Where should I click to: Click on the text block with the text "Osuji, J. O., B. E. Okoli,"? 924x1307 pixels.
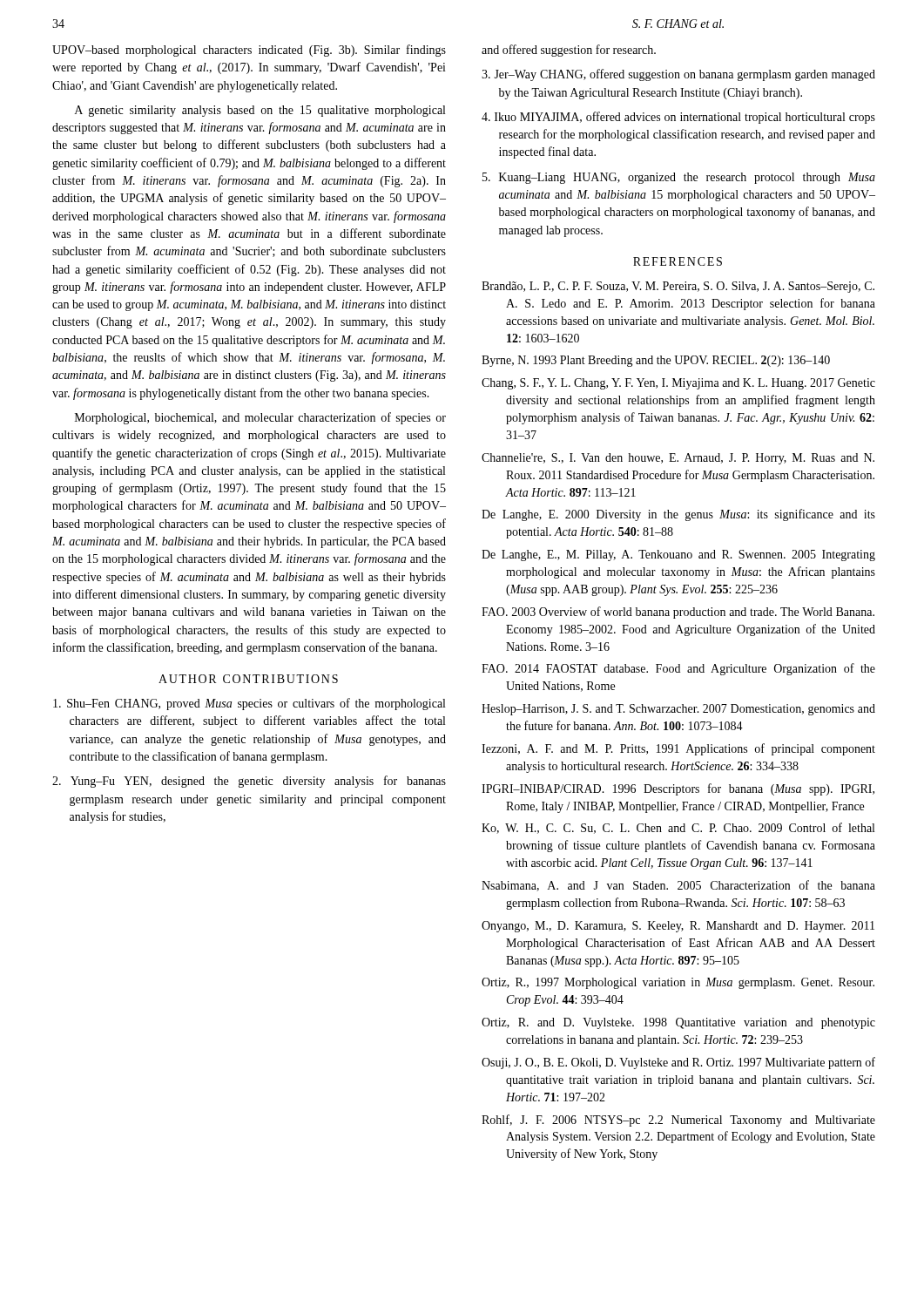click(678, 1080)
